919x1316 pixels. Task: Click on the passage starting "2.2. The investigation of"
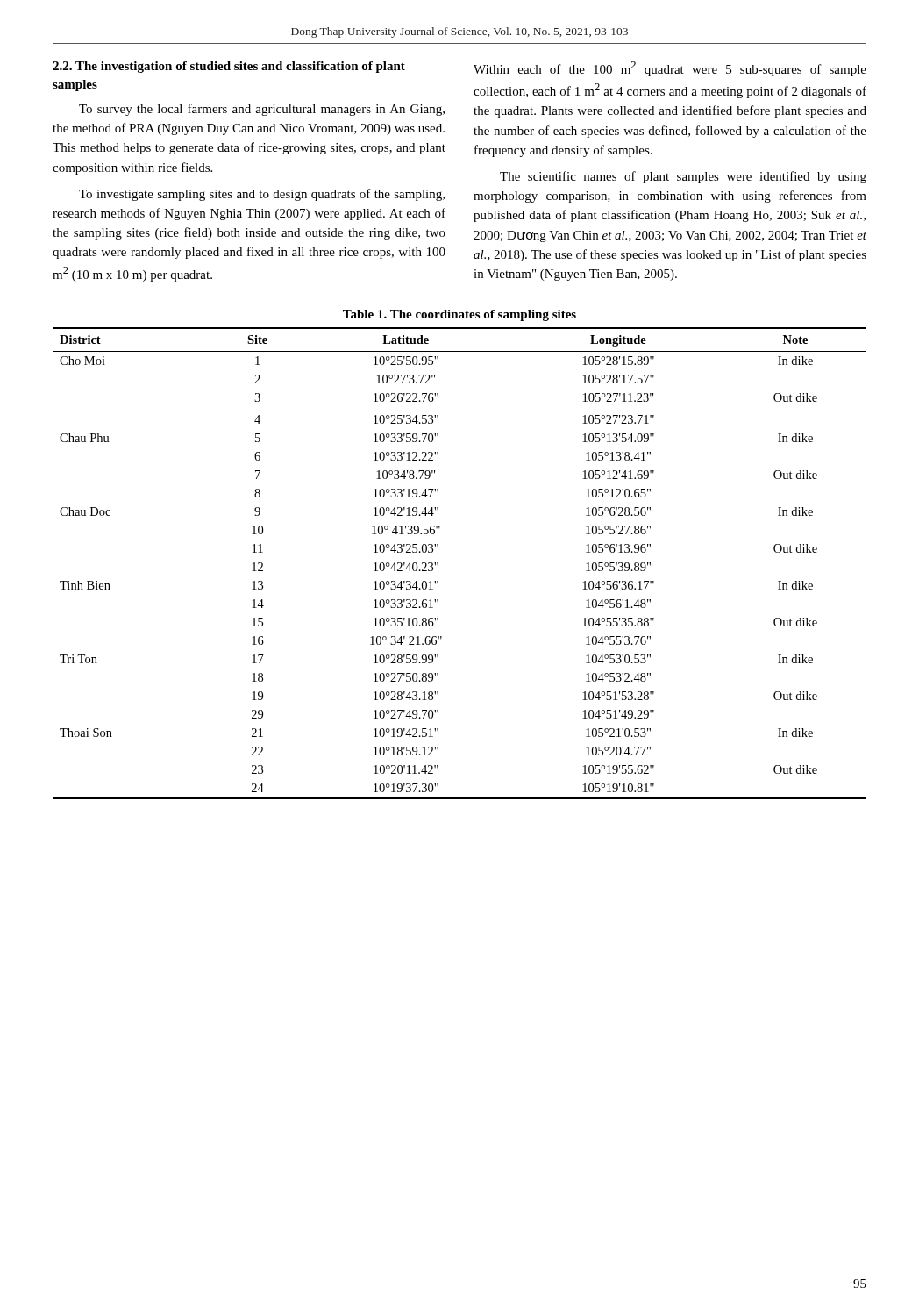coord(229,75)
